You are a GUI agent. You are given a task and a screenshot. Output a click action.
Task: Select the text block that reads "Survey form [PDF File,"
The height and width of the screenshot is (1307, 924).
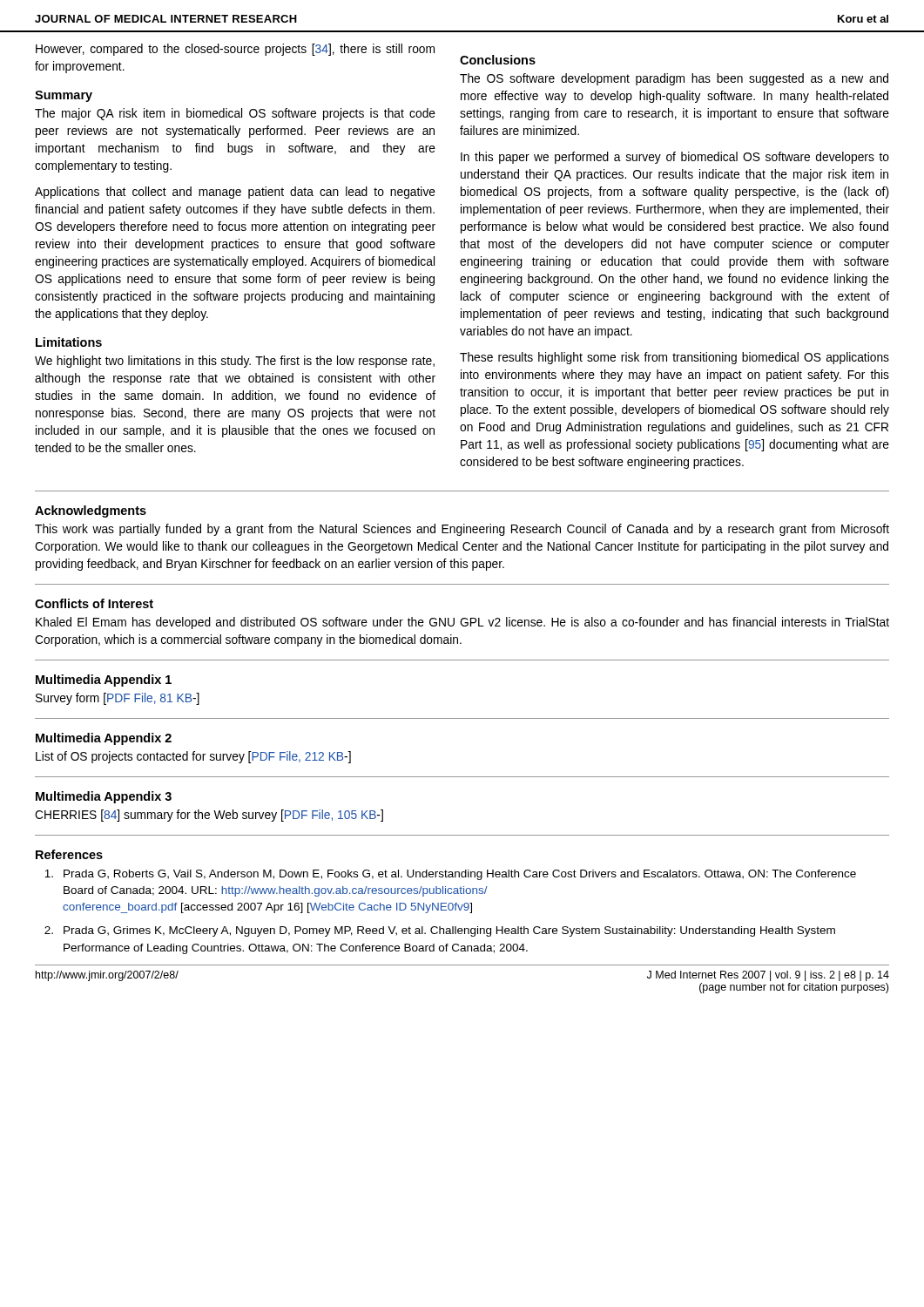coord(118,699)
